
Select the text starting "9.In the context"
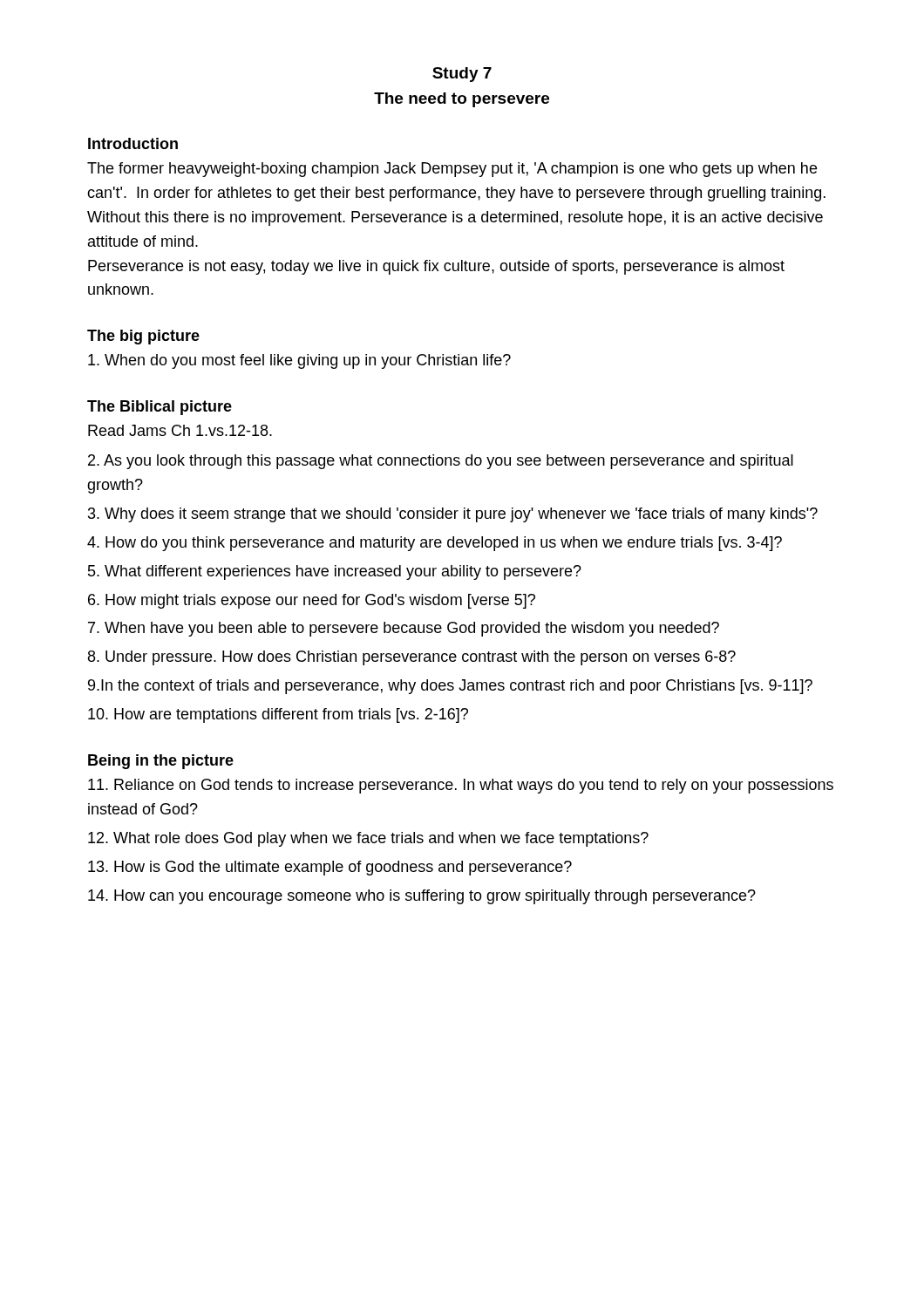pyautogui.click(x=450, y=686)
